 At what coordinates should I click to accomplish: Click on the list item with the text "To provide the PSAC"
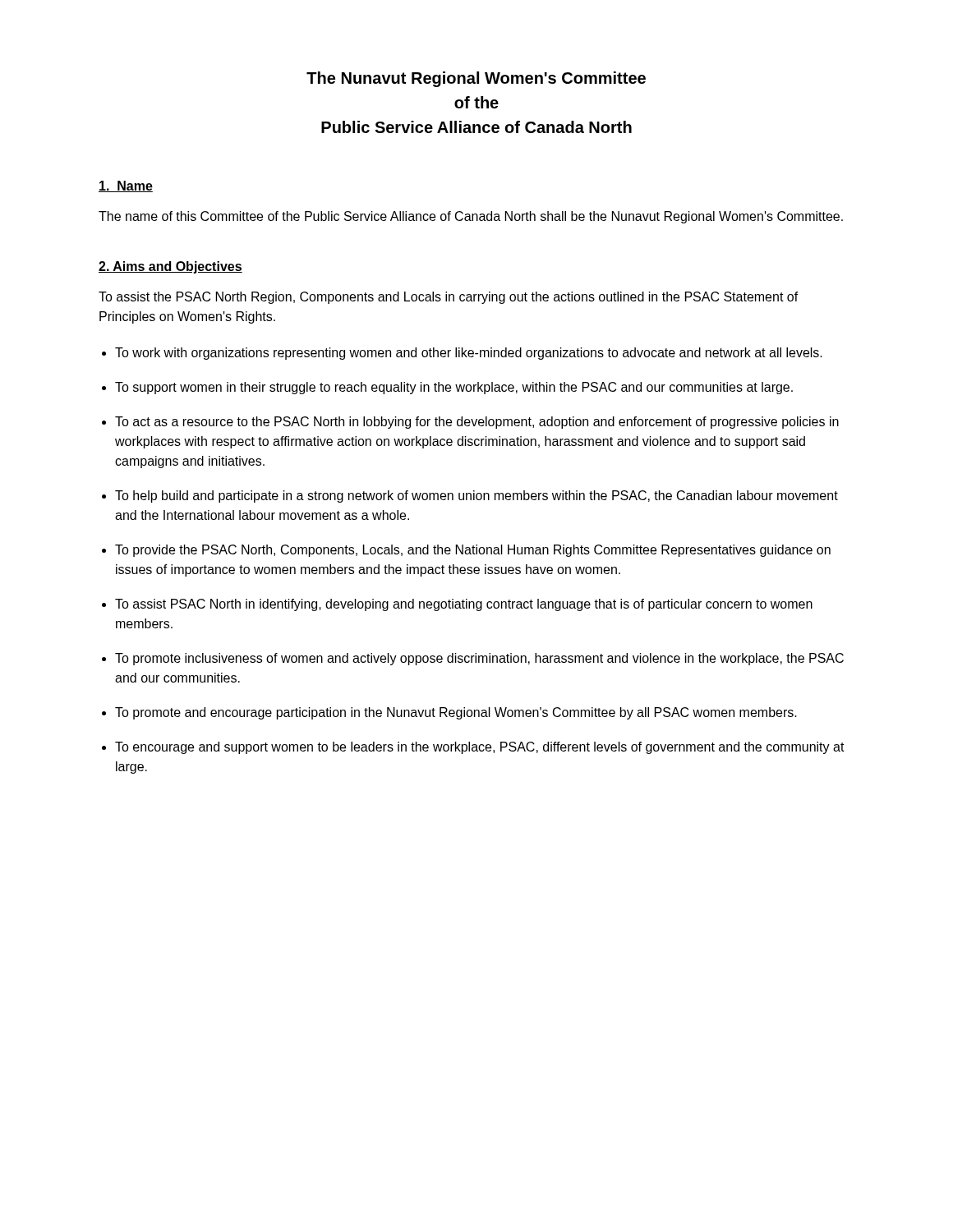[473, 560]
